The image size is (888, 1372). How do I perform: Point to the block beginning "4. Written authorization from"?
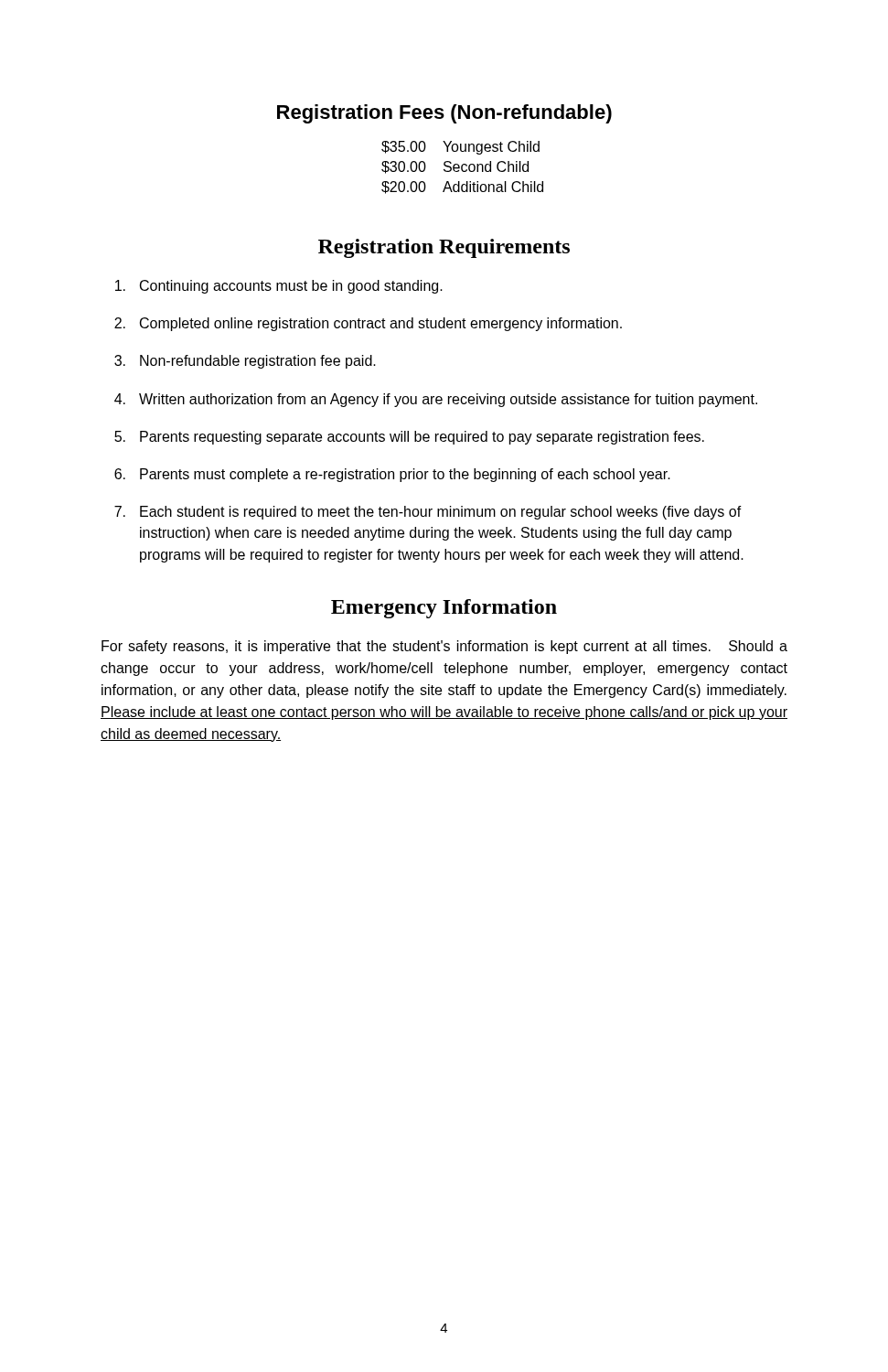point(444,399)
